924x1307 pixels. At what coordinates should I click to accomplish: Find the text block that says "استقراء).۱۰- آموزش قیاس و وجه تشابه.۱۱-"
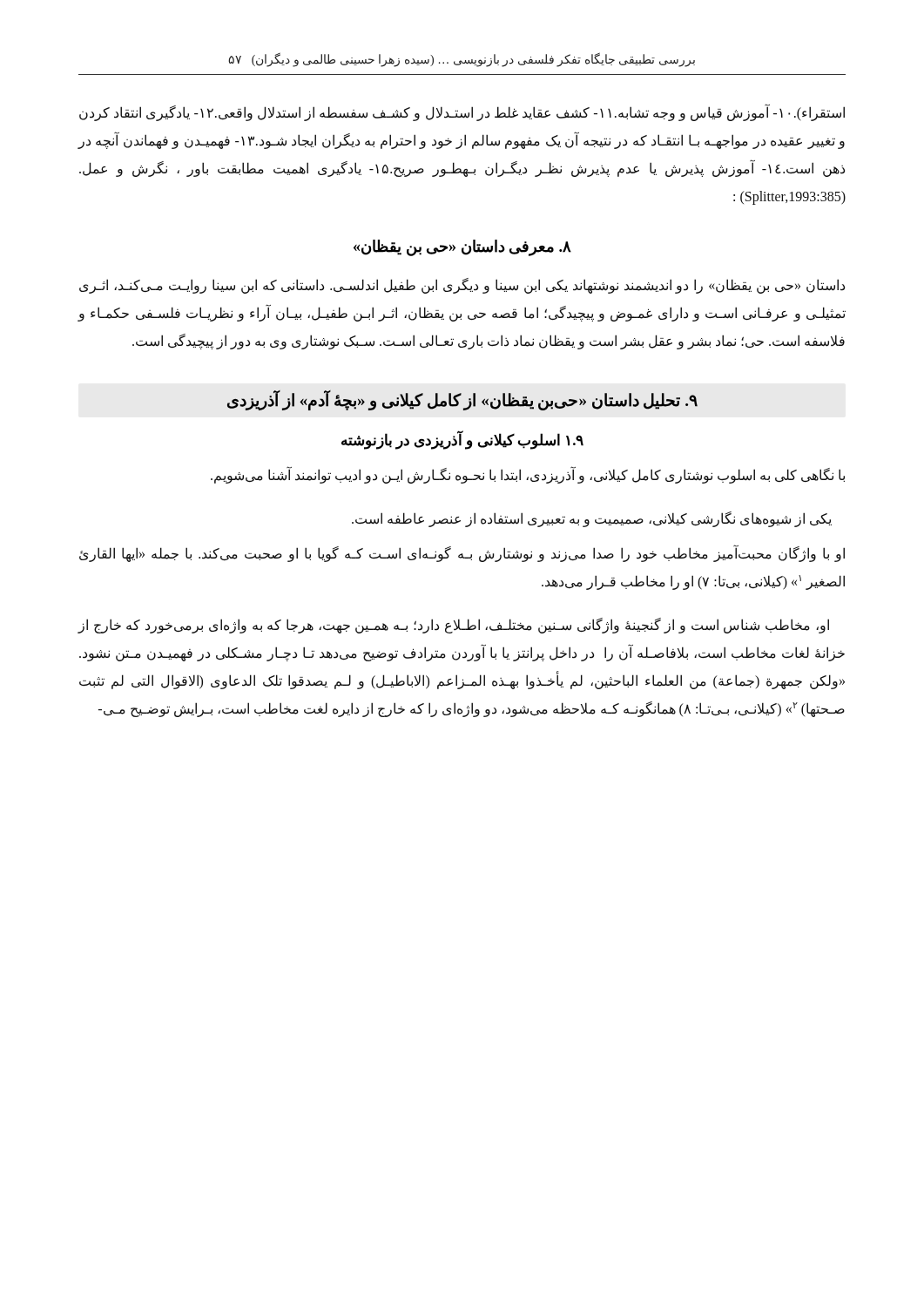[x=462, y=155]
